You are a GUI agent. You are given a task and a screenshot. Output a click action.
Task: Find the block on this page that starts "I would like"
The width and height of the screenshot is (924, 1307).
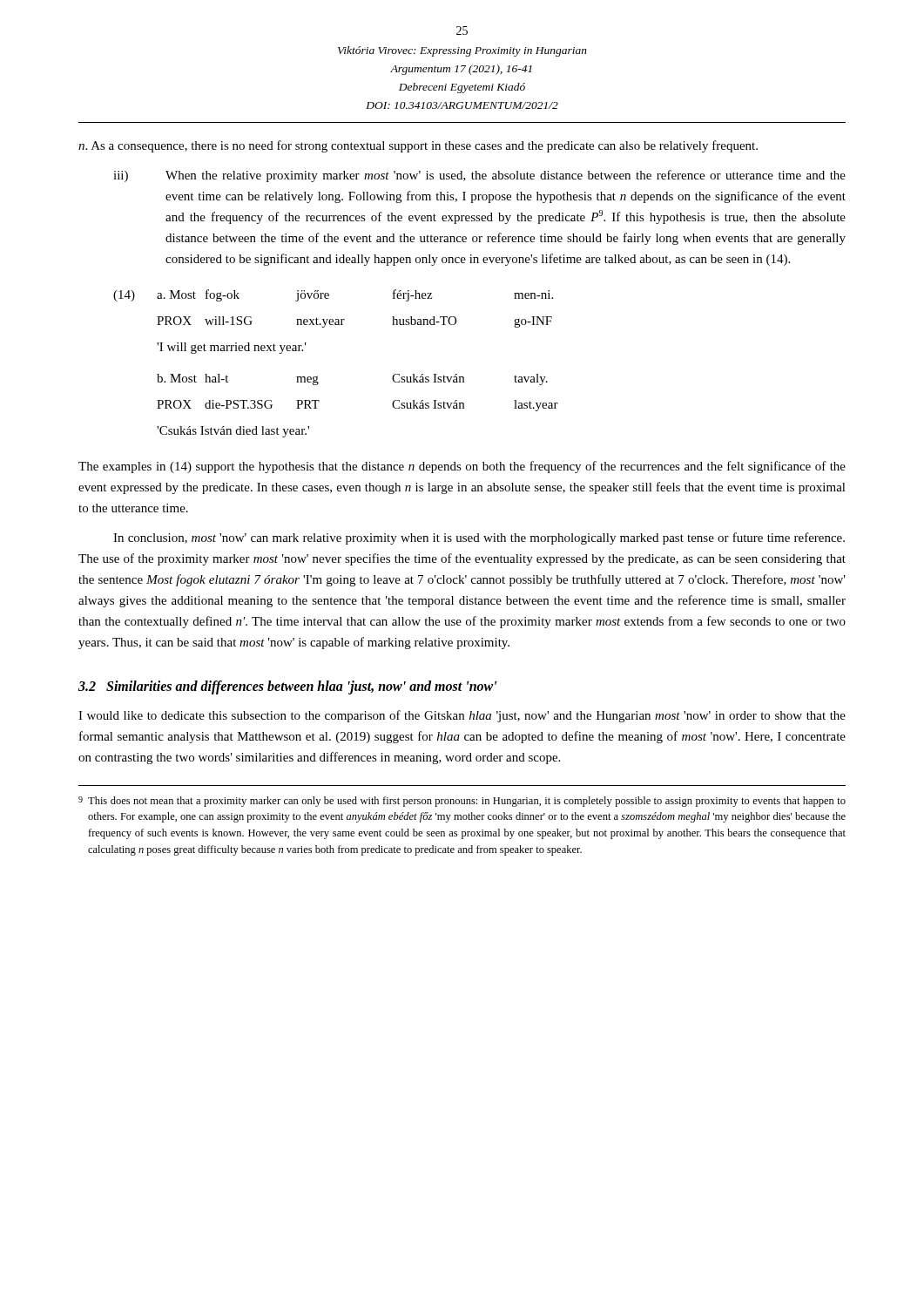(x=462, y=736)
